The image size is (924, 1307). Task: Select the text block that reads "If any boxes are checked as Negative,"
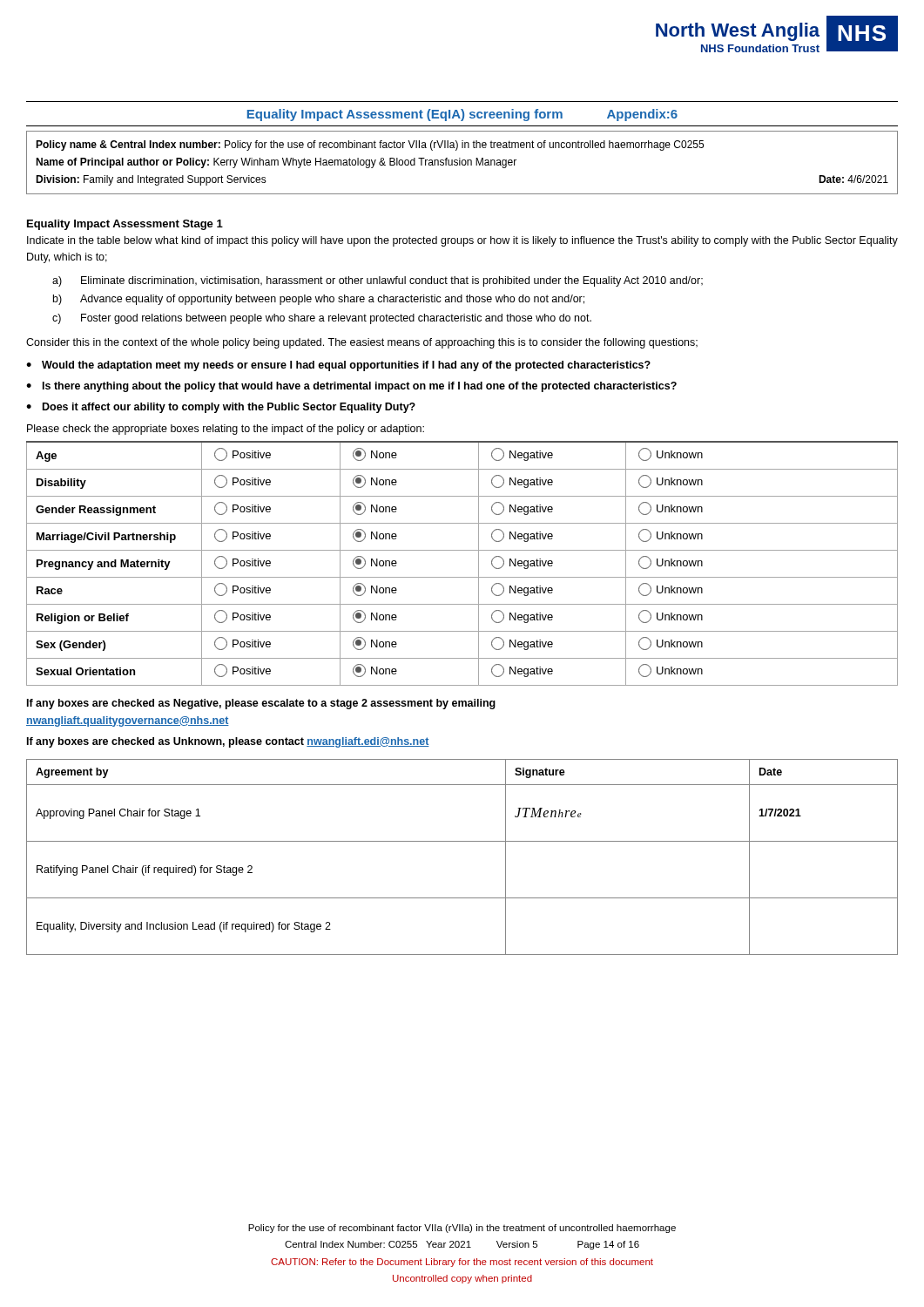point(261,711)
